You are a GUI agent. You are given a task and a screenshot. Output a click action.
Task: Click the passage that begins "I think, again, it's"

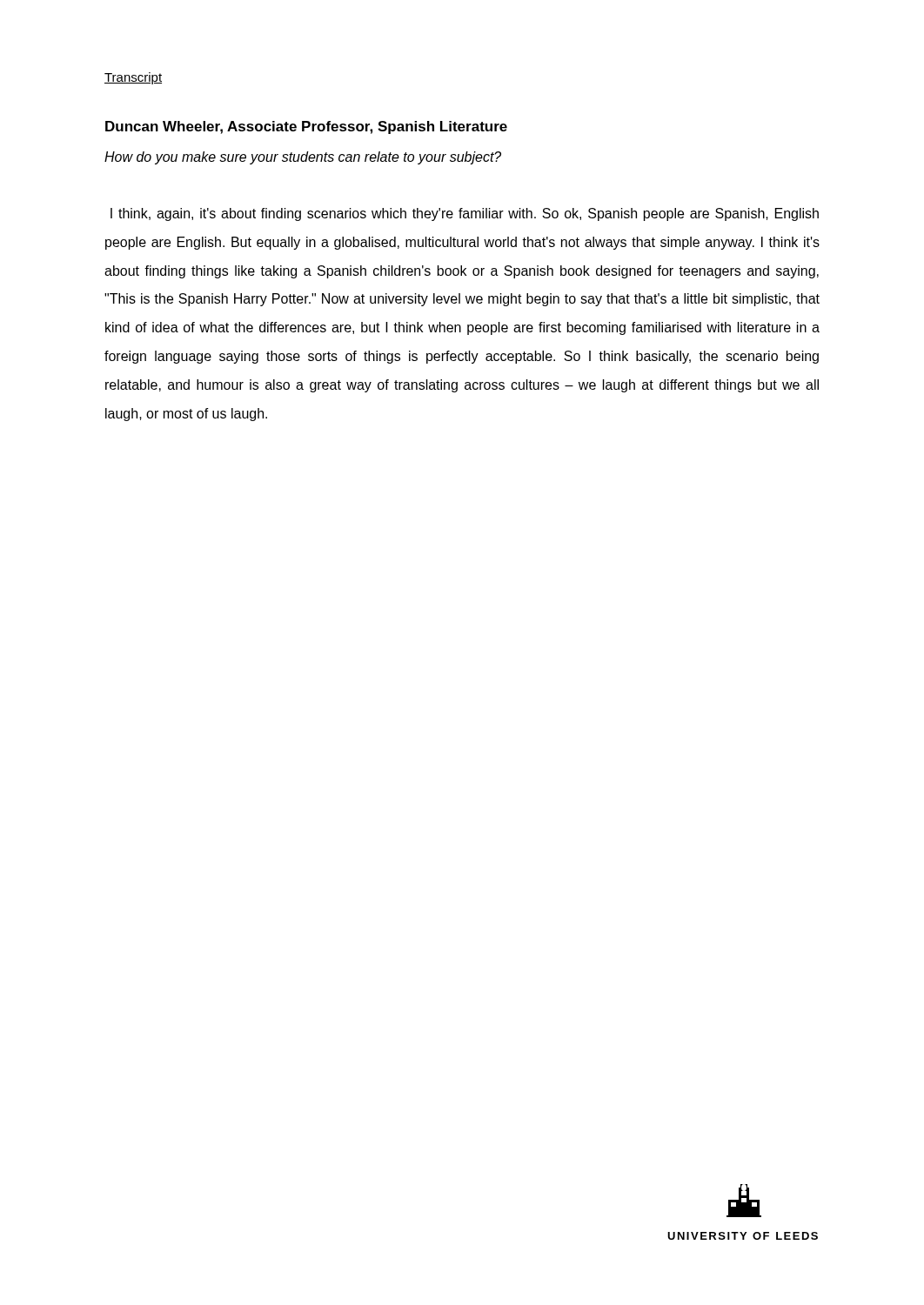(462, 314)
